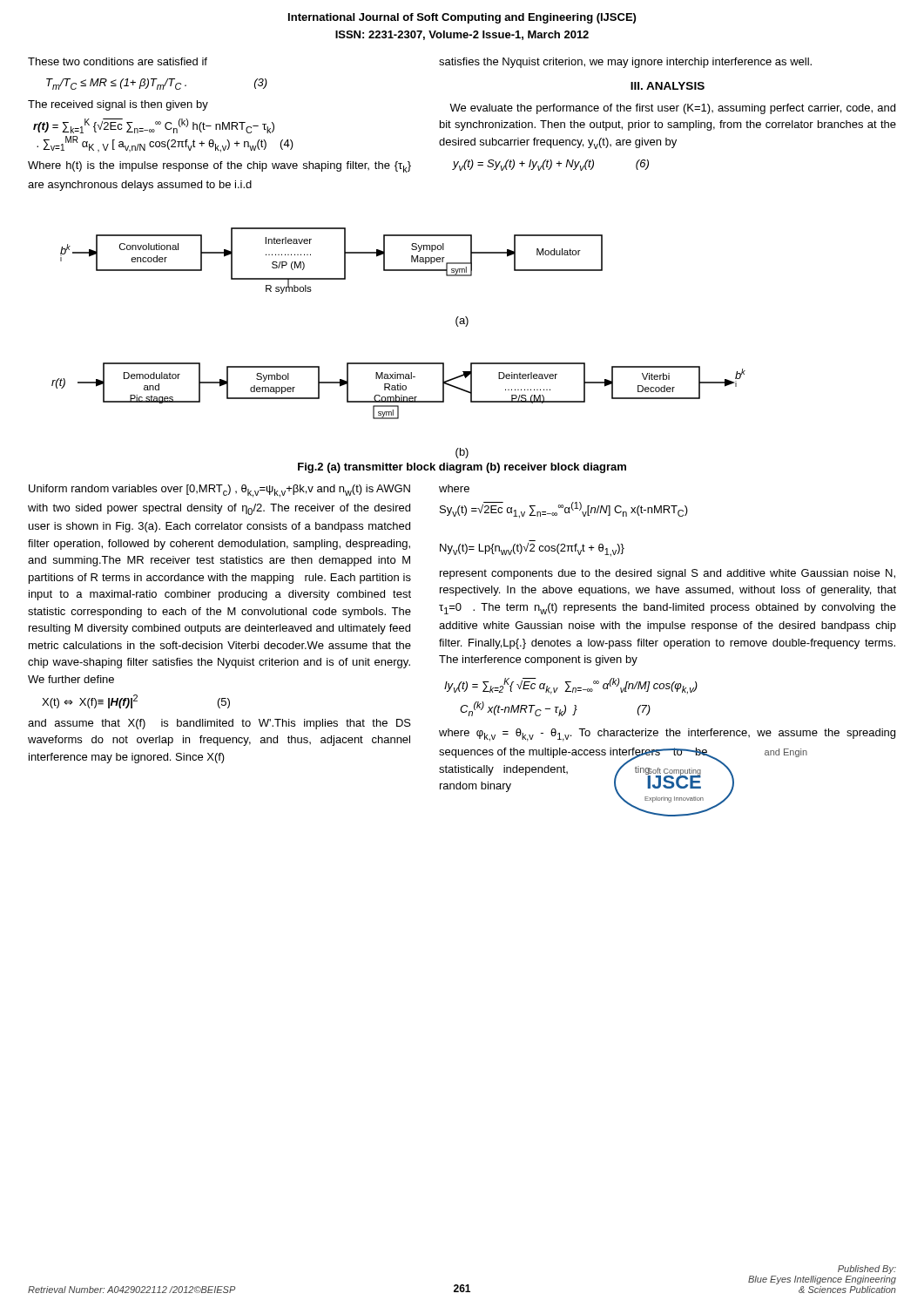The height and width of the screenshot is (1307, 924).
Task: Locate the caption that reads "Fig.2 (a) transmitter block diagram (b)"
Action: point(462,466)
